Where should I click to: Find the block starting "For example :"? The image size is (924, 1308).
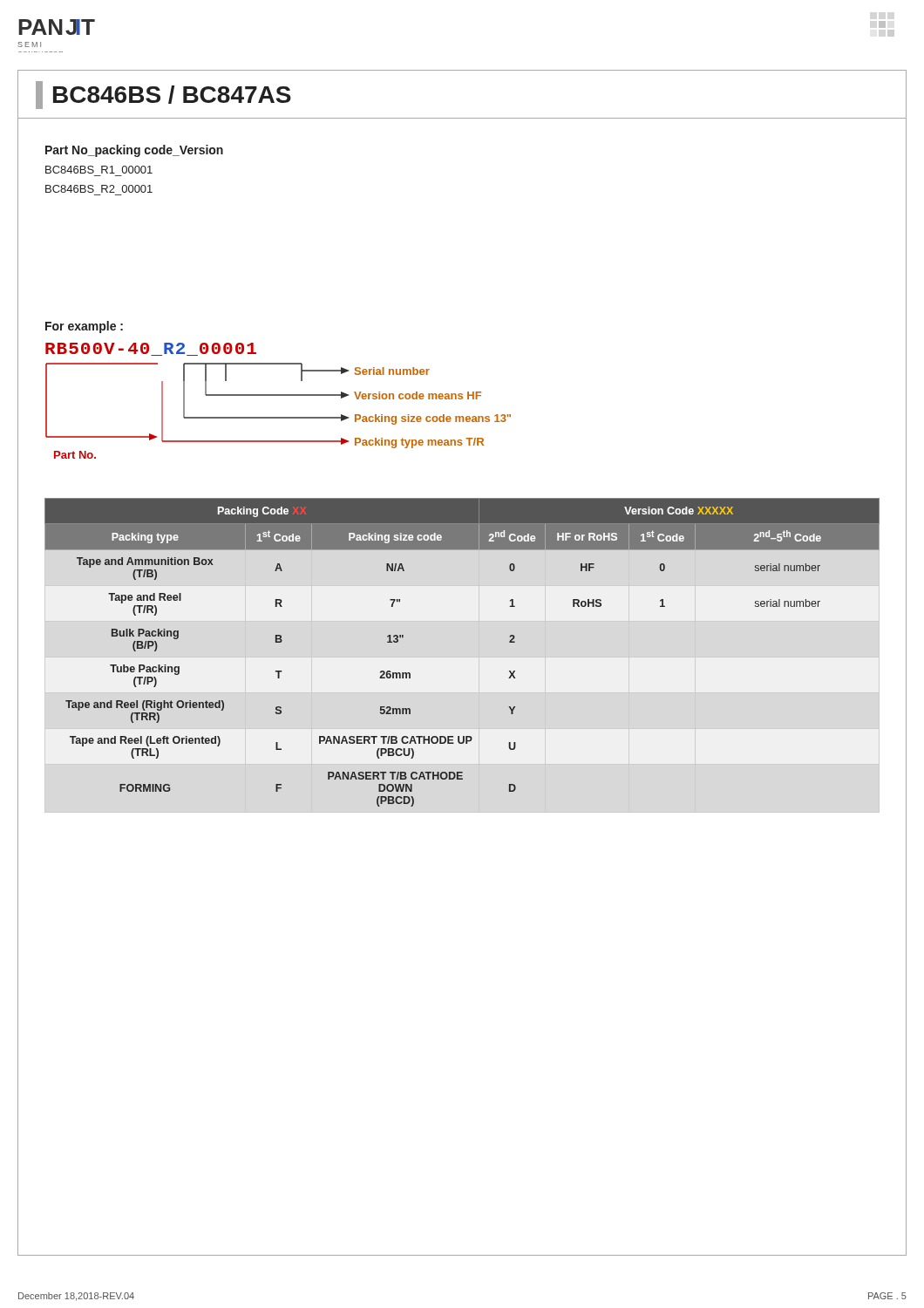(84, 326)
